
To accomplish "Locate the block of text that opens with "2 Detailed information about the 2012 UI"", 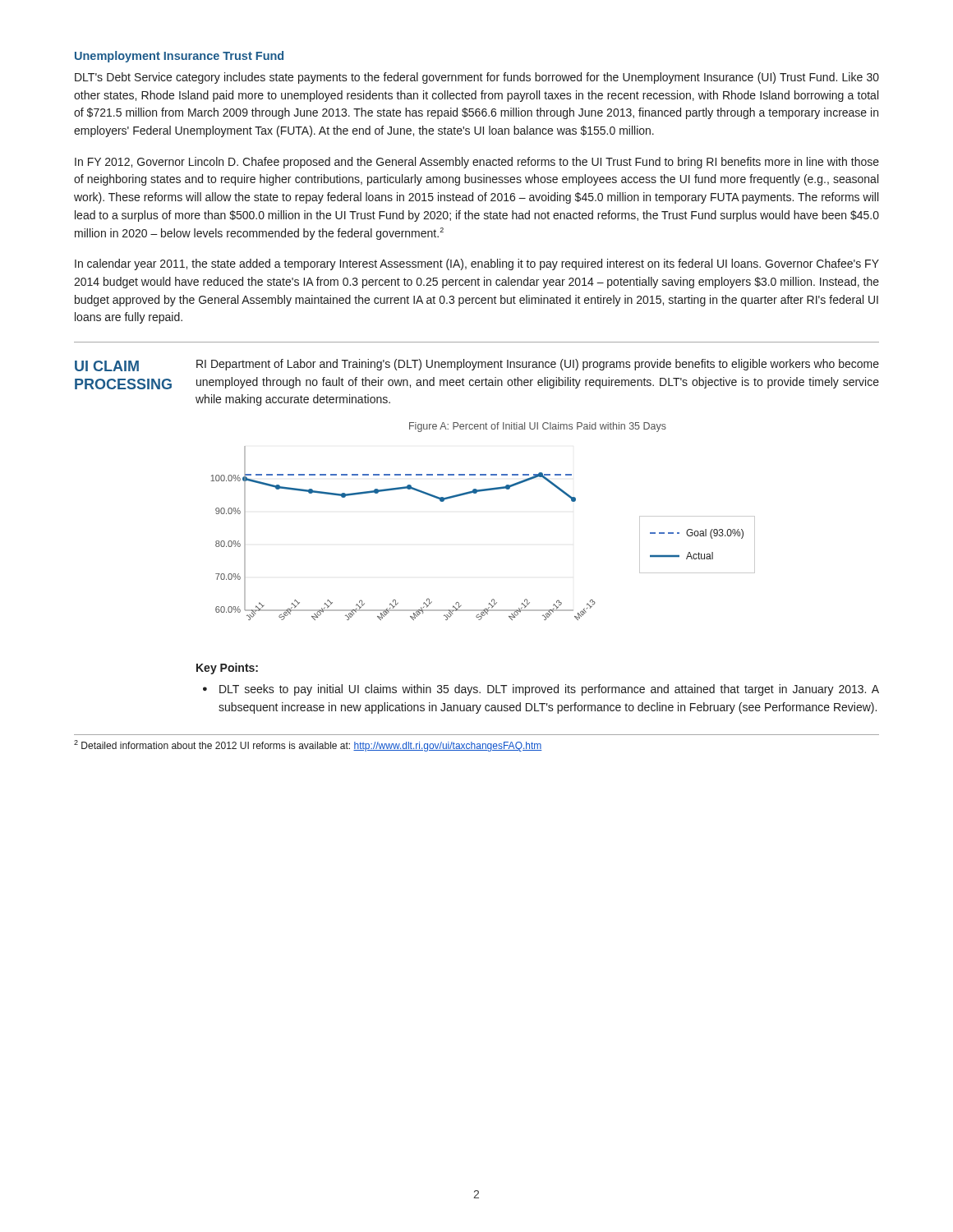I will (x=308, y=745).
